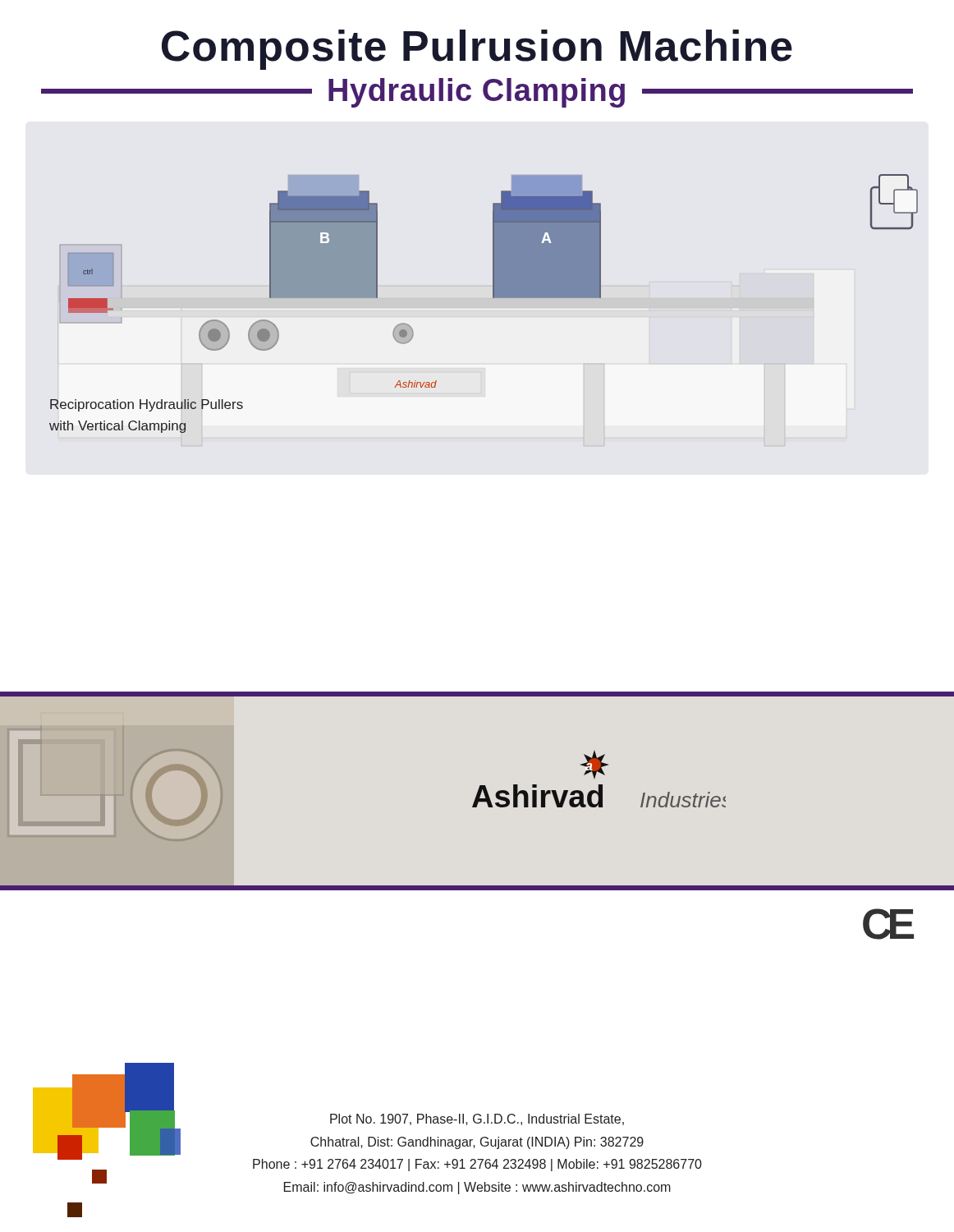The height and width of the screenshot is (1232, 954).
Task: Select the element starting "Hydraulic Clamping"
Action: pos(477,91)
